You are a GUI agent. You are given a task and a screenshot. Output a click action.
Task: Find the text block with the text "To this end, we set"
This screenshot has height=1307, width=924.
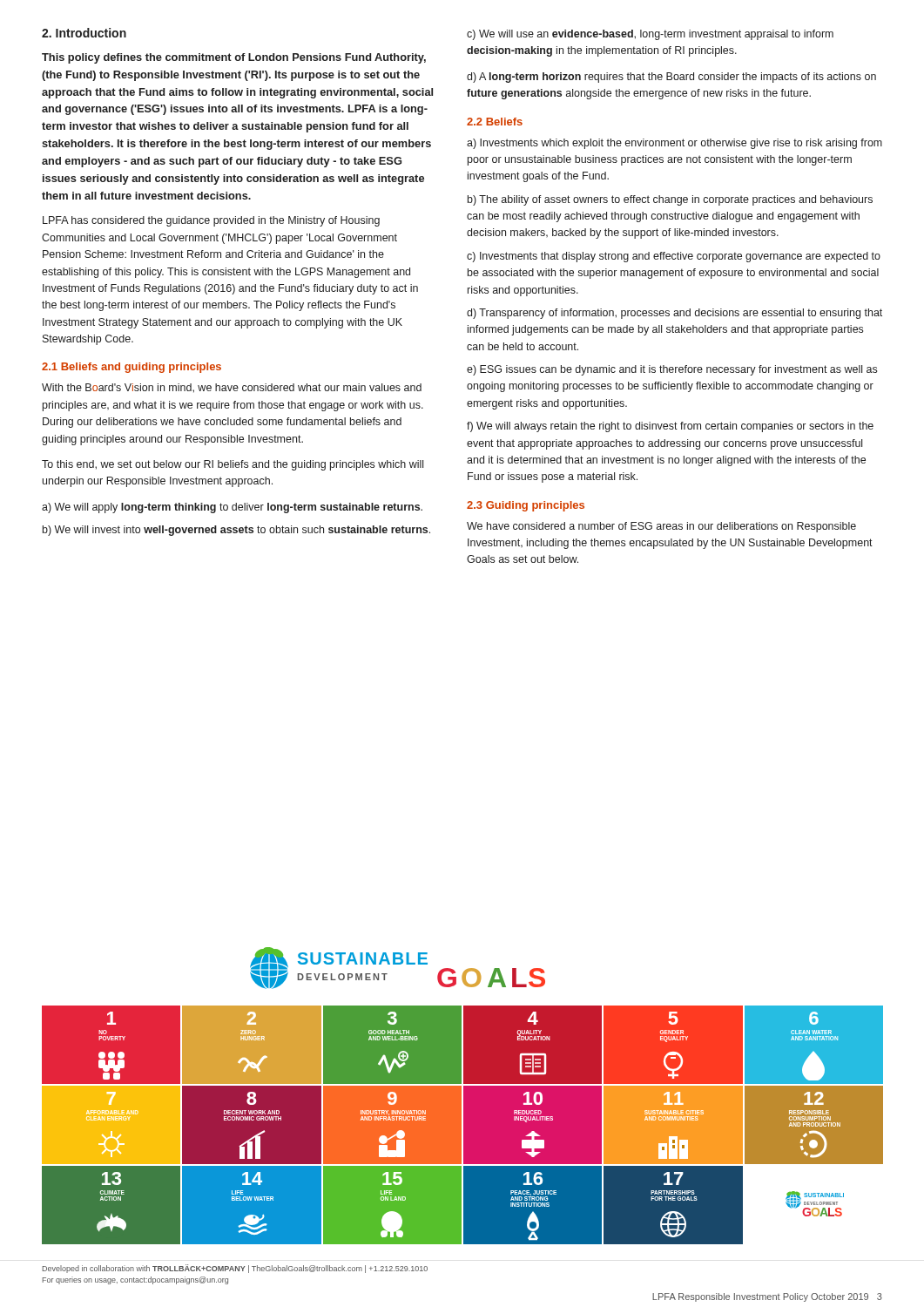pos(233,473)
